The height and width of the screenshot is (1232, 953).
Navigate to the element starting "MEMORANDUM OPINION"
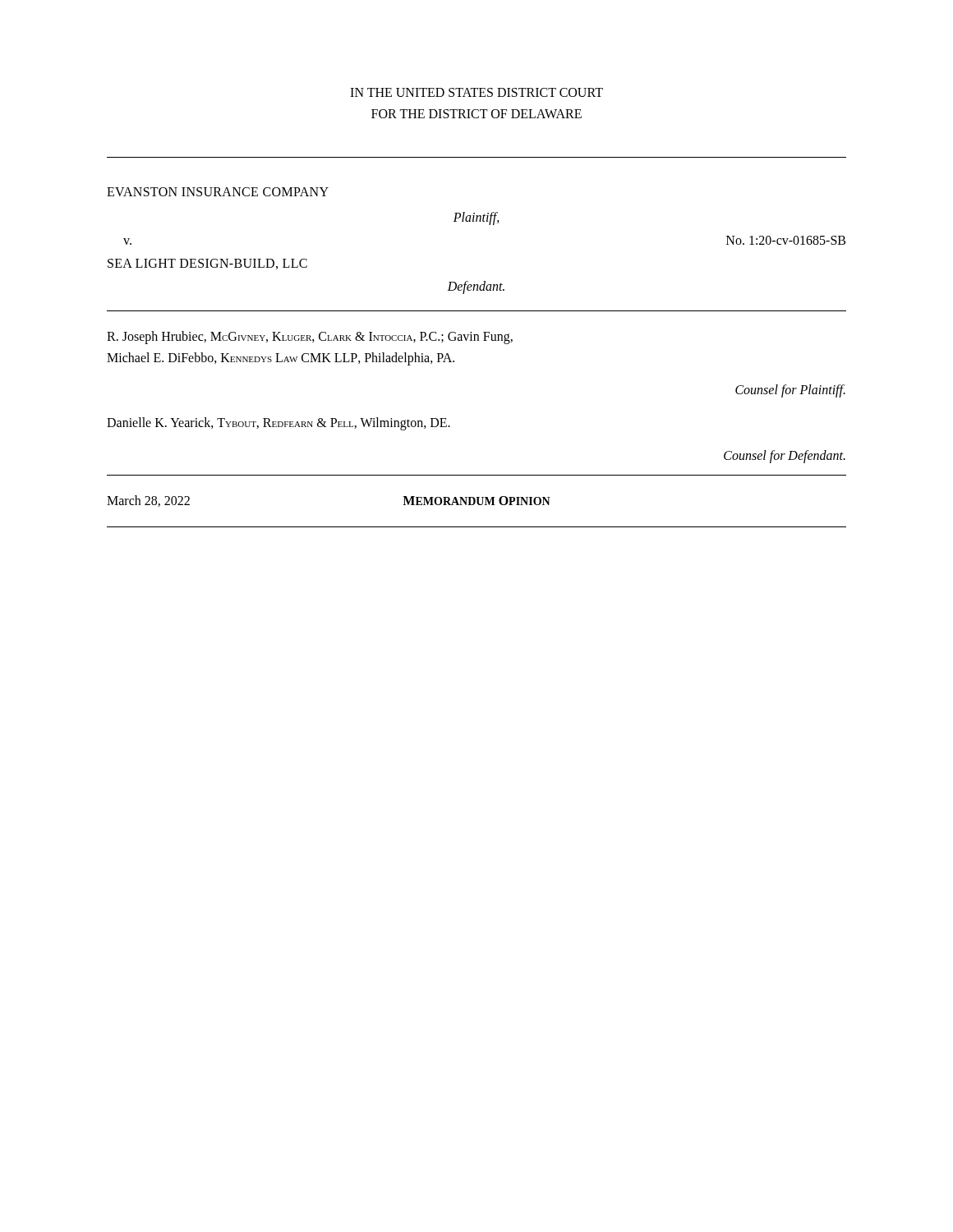(476, 501)
